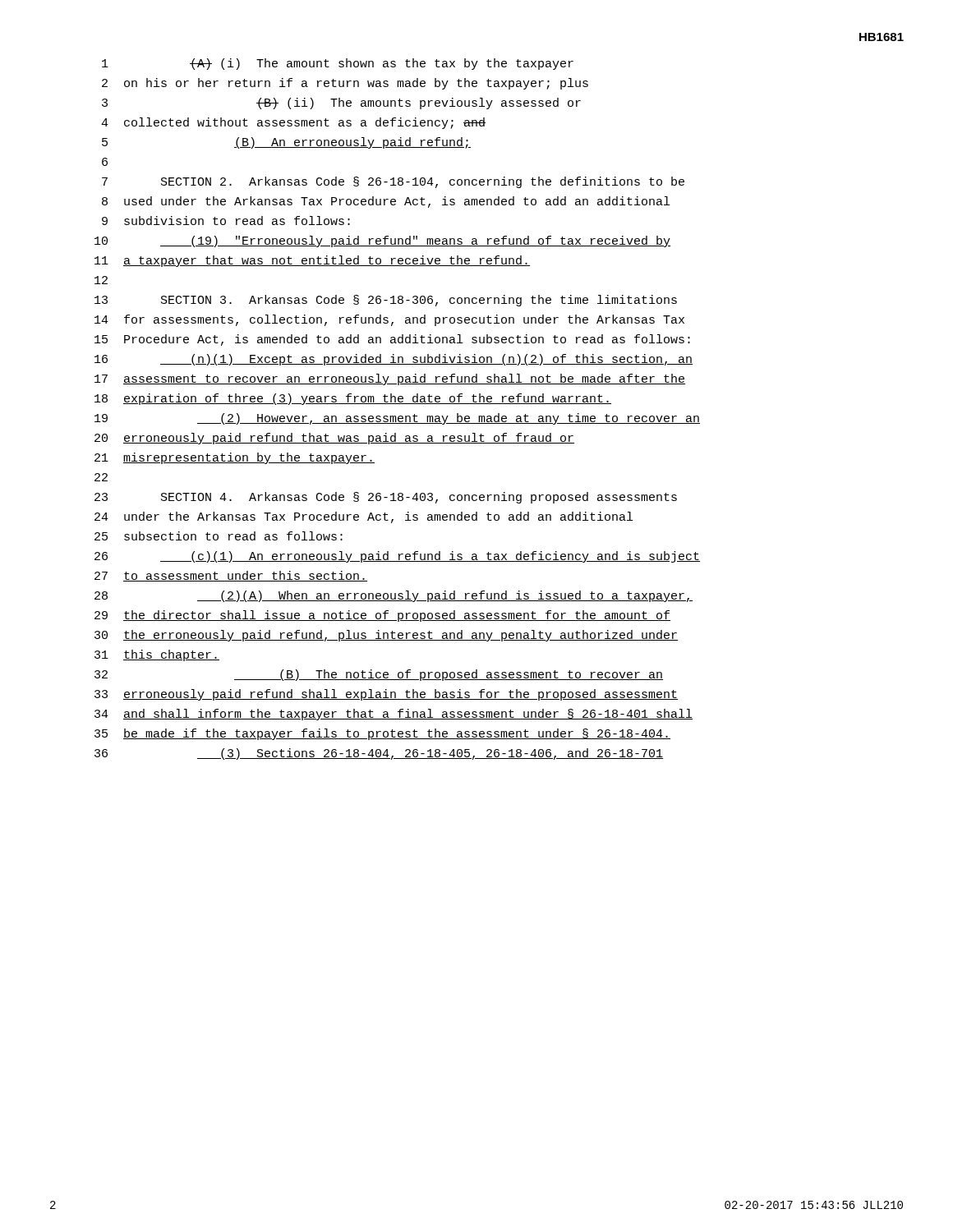Find the text that says "9 subdivision to read as follows:"
Viewport: 953px width, 1232px height.
point(217,222)
